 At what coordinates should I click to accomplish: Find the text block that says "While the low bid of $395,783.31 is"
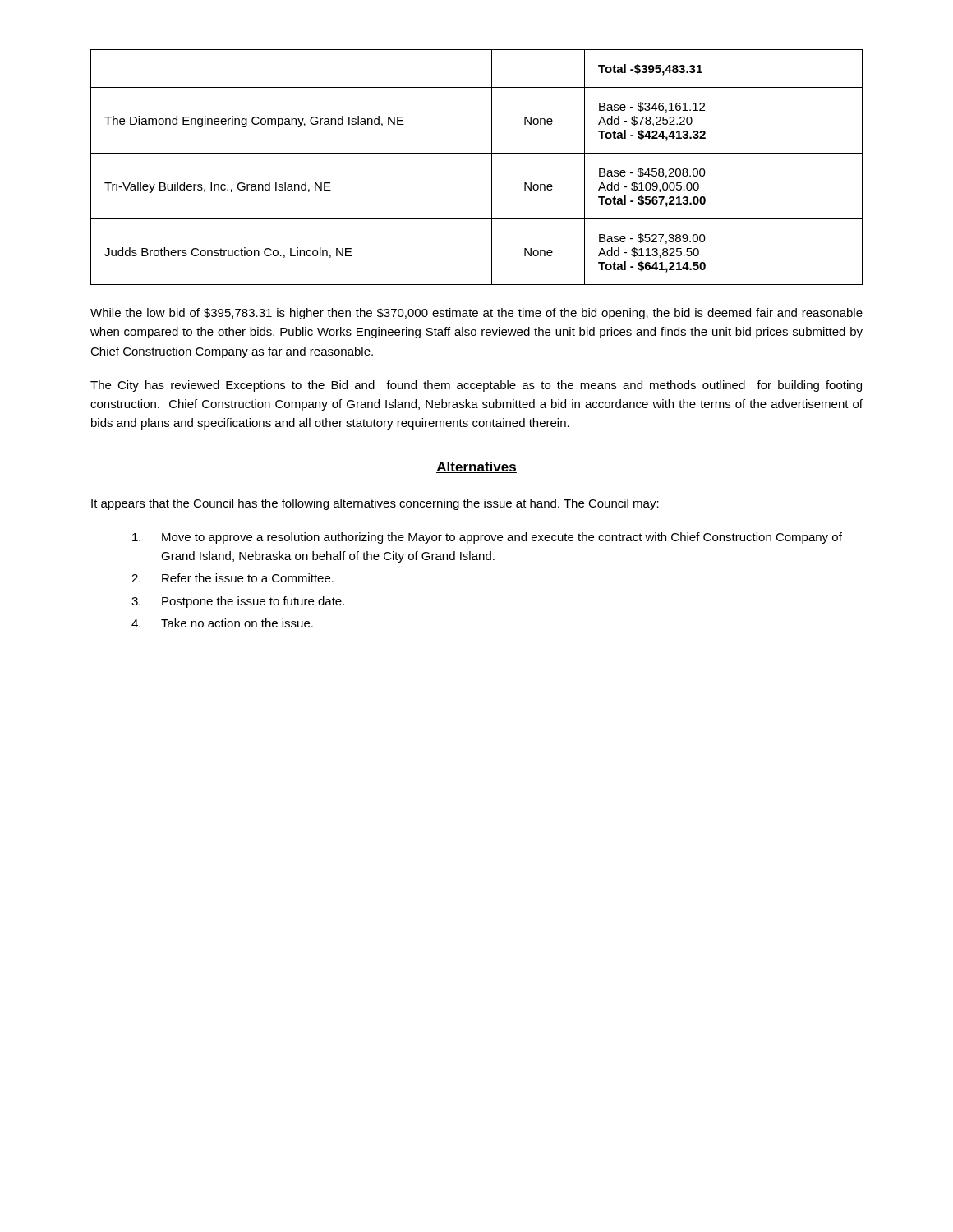coord(476,332)
